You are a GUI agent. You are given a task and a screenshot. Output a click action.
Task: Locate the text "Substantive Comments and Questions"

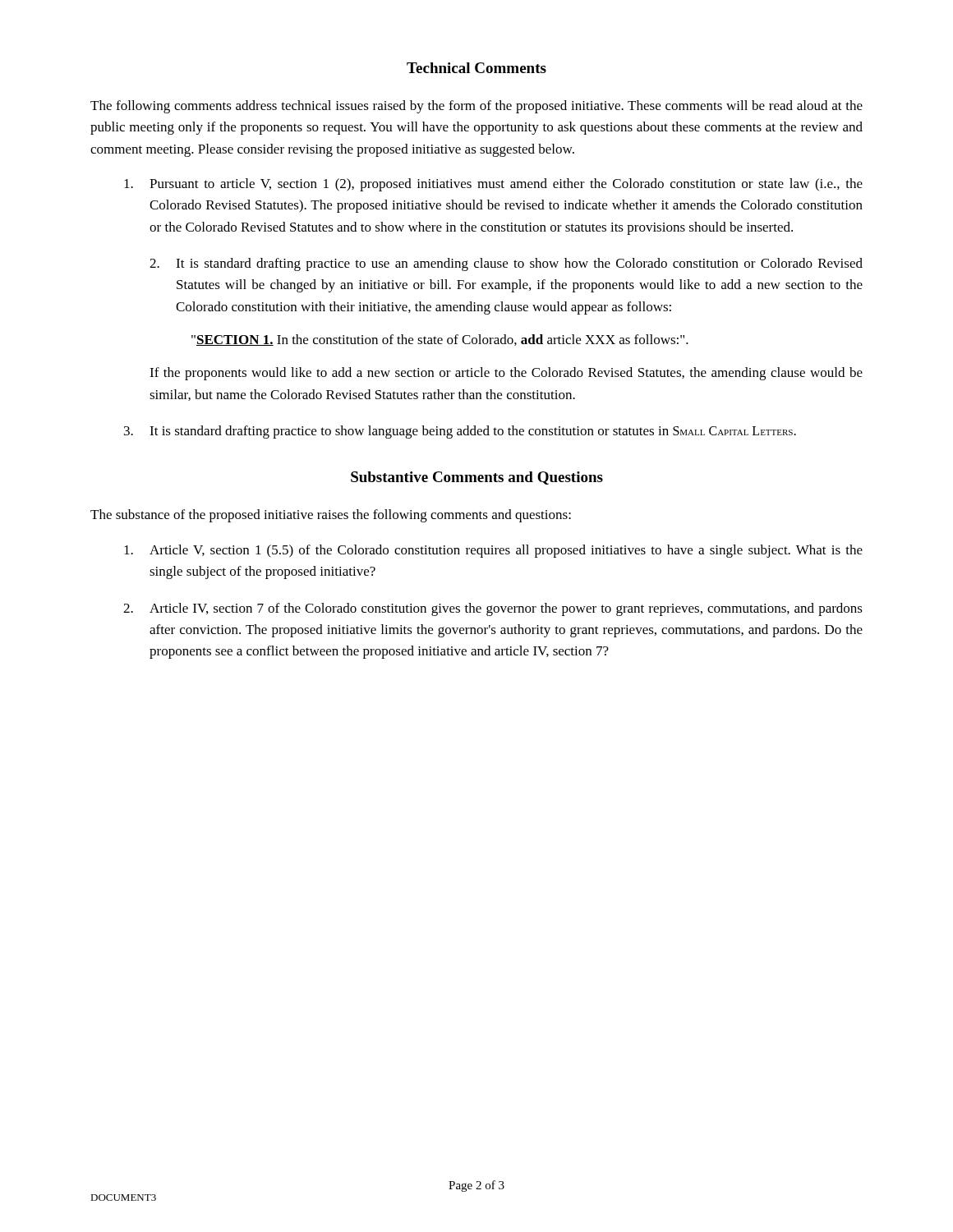click(476, 477)
